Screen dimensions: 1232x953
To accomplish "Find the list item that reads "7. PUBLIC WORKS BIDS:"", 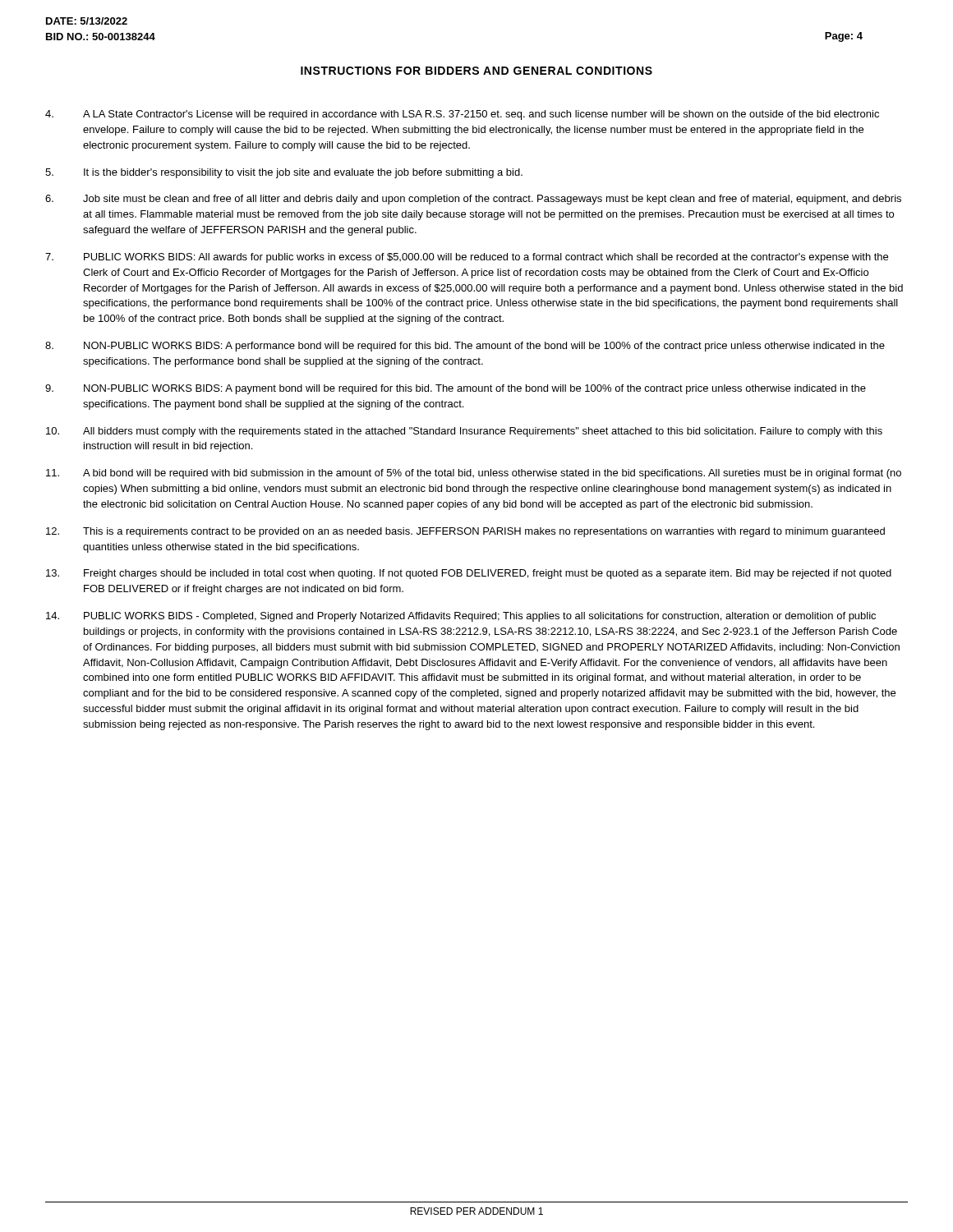I will coord(476,288).
